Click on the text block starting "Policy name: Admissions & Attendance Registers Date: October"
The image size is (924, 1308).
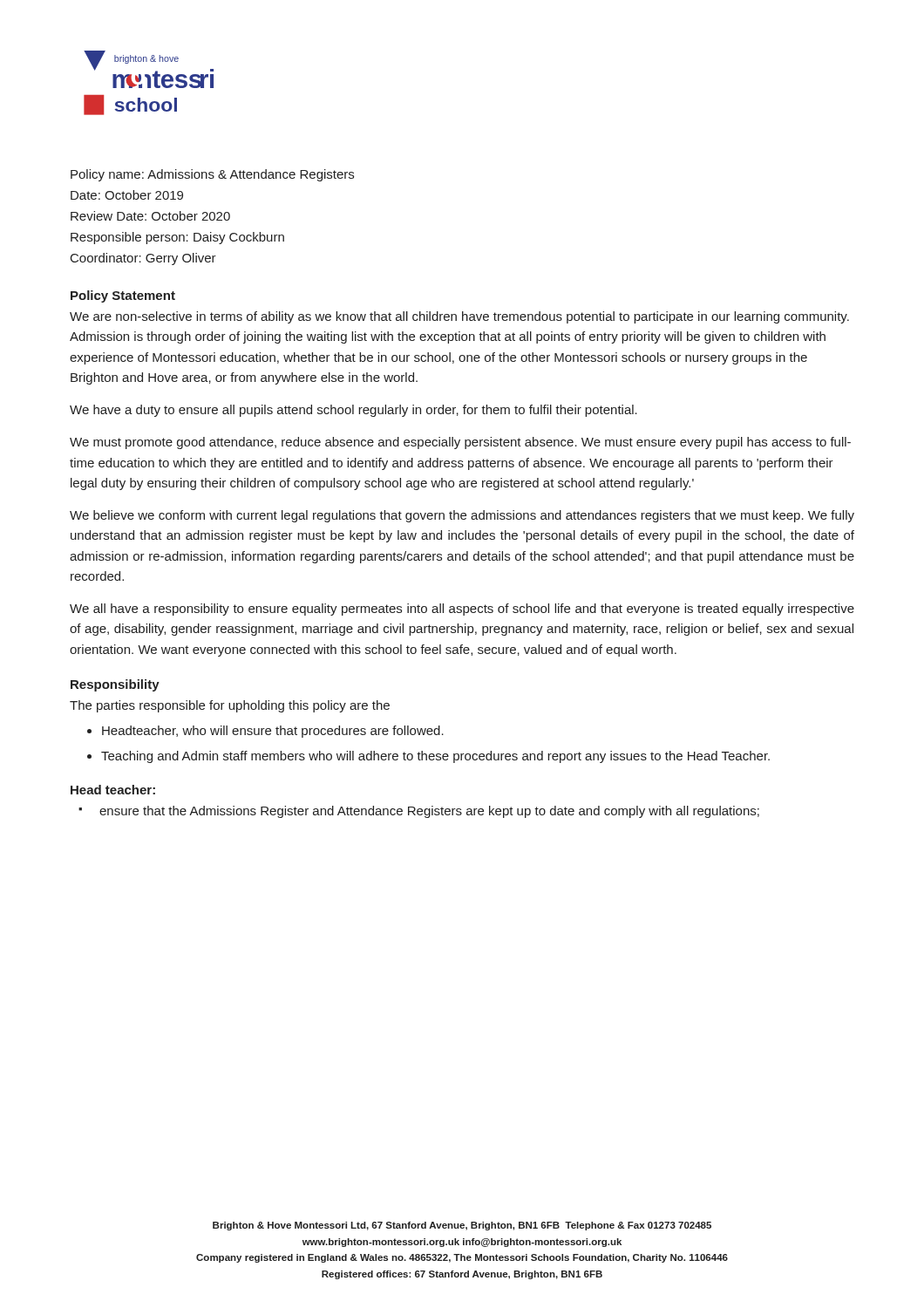[212, 216]
